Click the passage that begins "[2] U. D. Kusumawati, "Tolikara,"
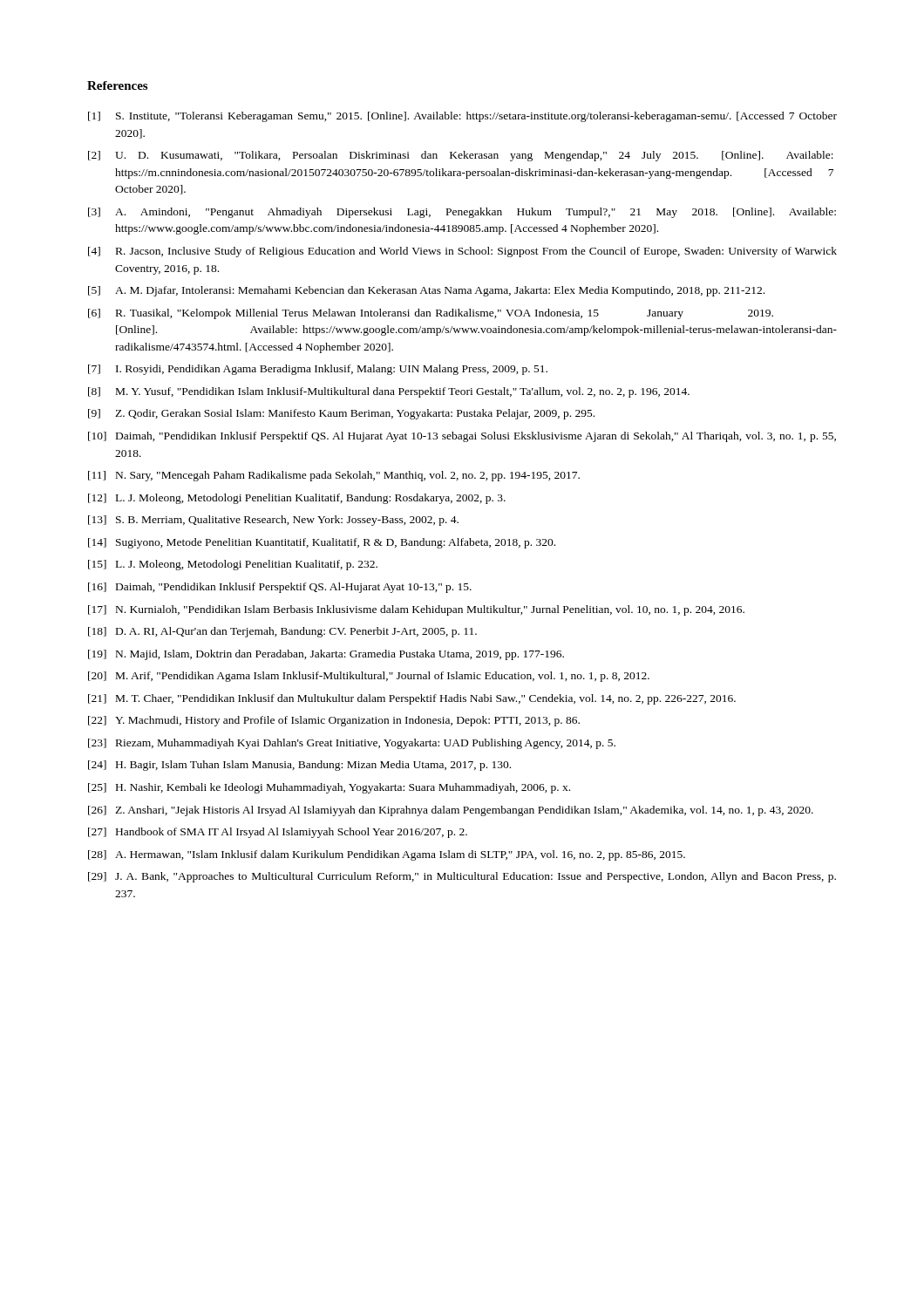The width and height of the screenshot is (924, 1308). pyautogui.click(x=462, y=172)
